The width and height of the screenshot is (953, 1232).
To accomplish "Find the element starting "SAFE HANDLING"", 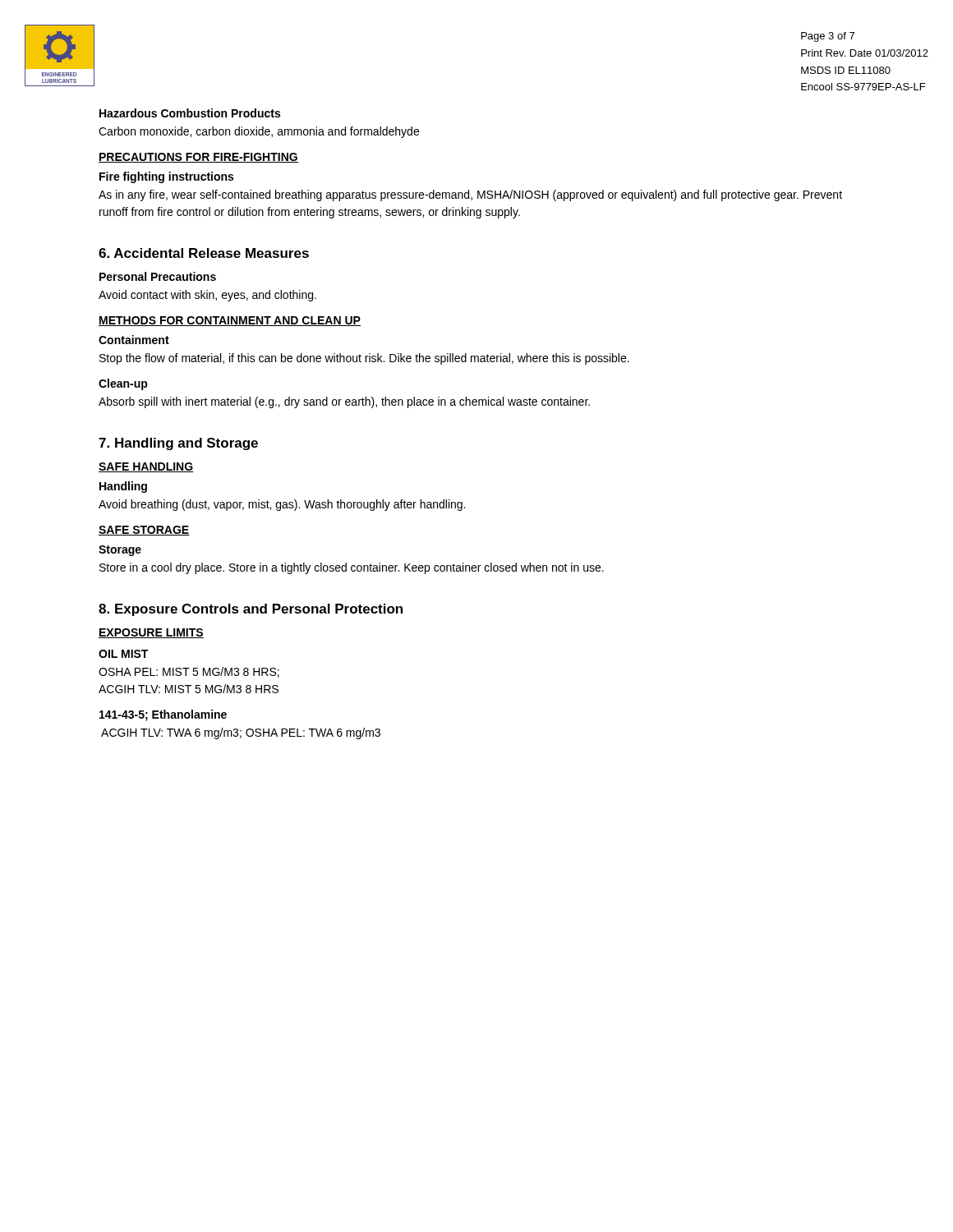I will click(146, 466).
